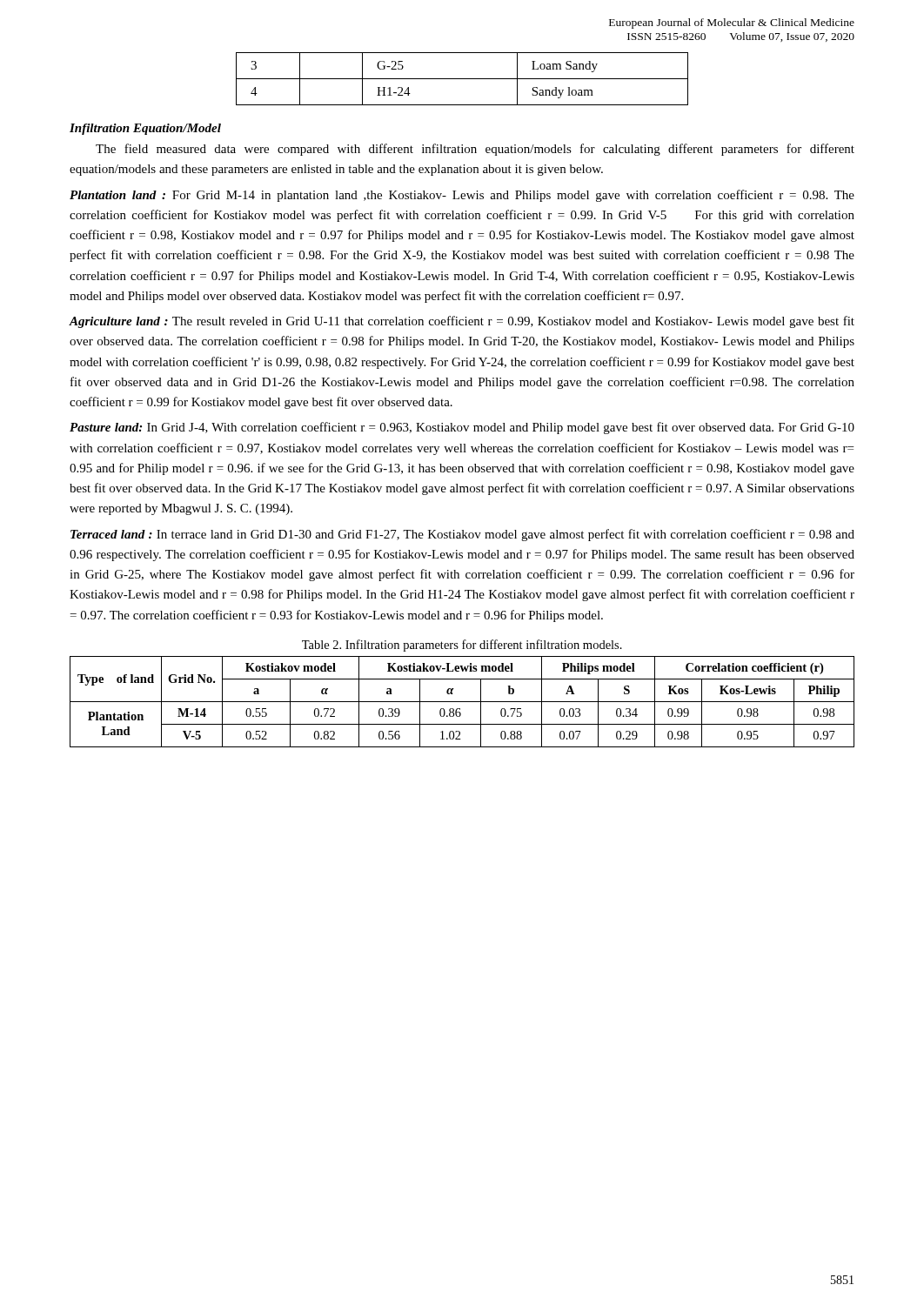Screen dimensions: 1305x924
Task: Select the element starting "Agriculture land : The"
Action: click(462, 361)
